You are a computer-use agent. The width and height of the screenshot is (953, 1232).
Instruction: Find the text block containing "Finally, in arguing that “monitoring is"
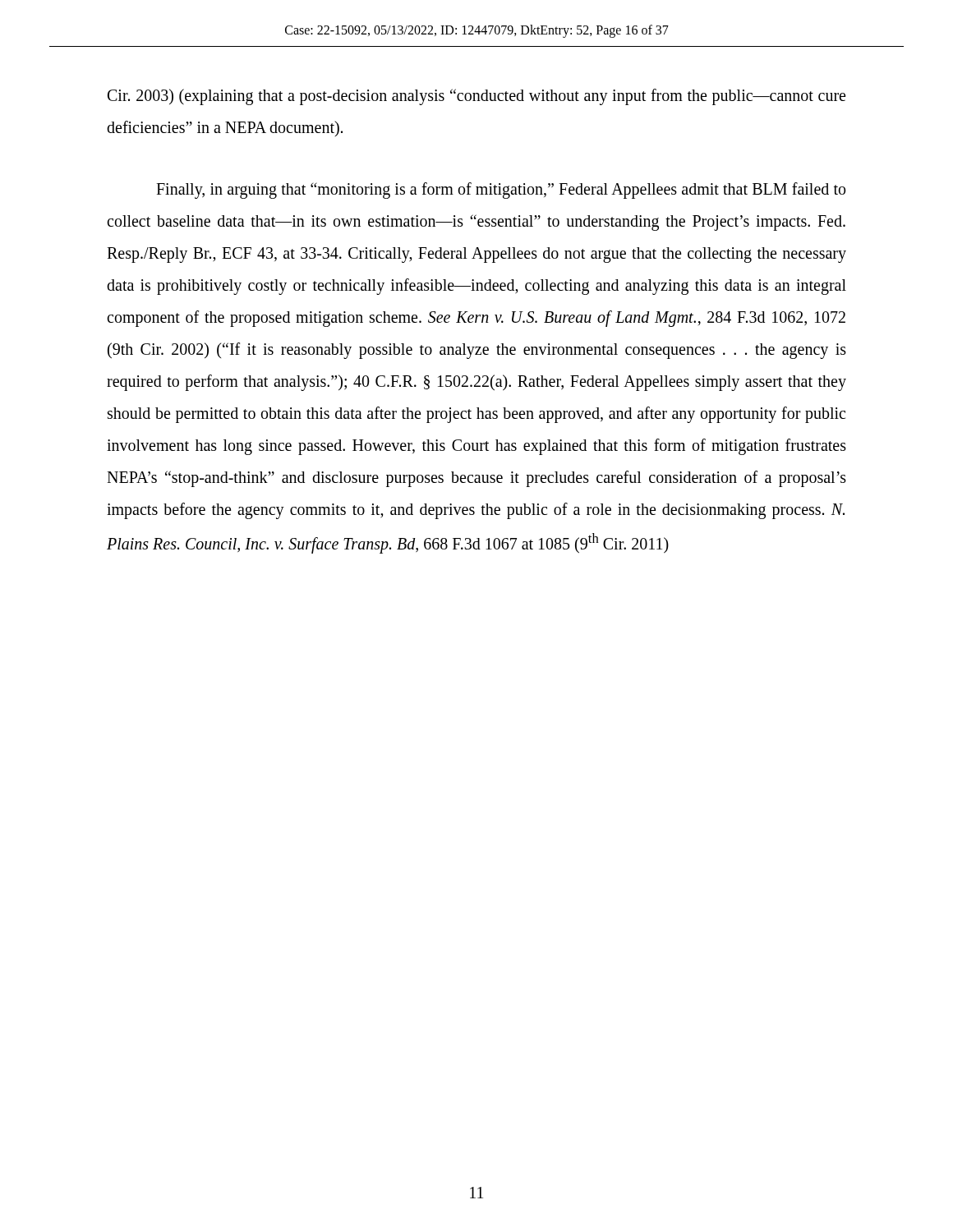476,366
